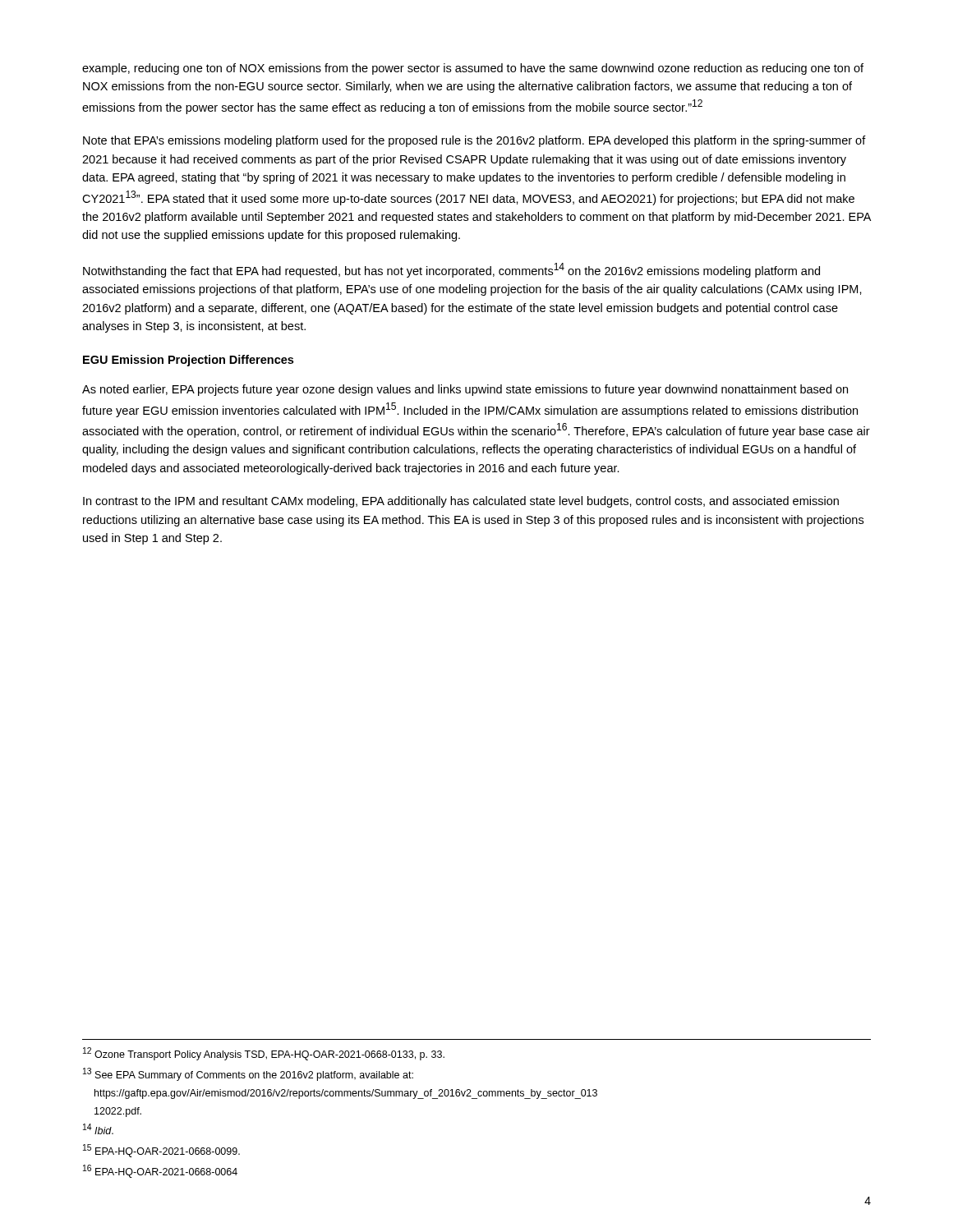Find "15 EPA-HQ-OAR-2021-0668-0099." on this page
Screen dimensions: 1232x953
[161, 1151]
